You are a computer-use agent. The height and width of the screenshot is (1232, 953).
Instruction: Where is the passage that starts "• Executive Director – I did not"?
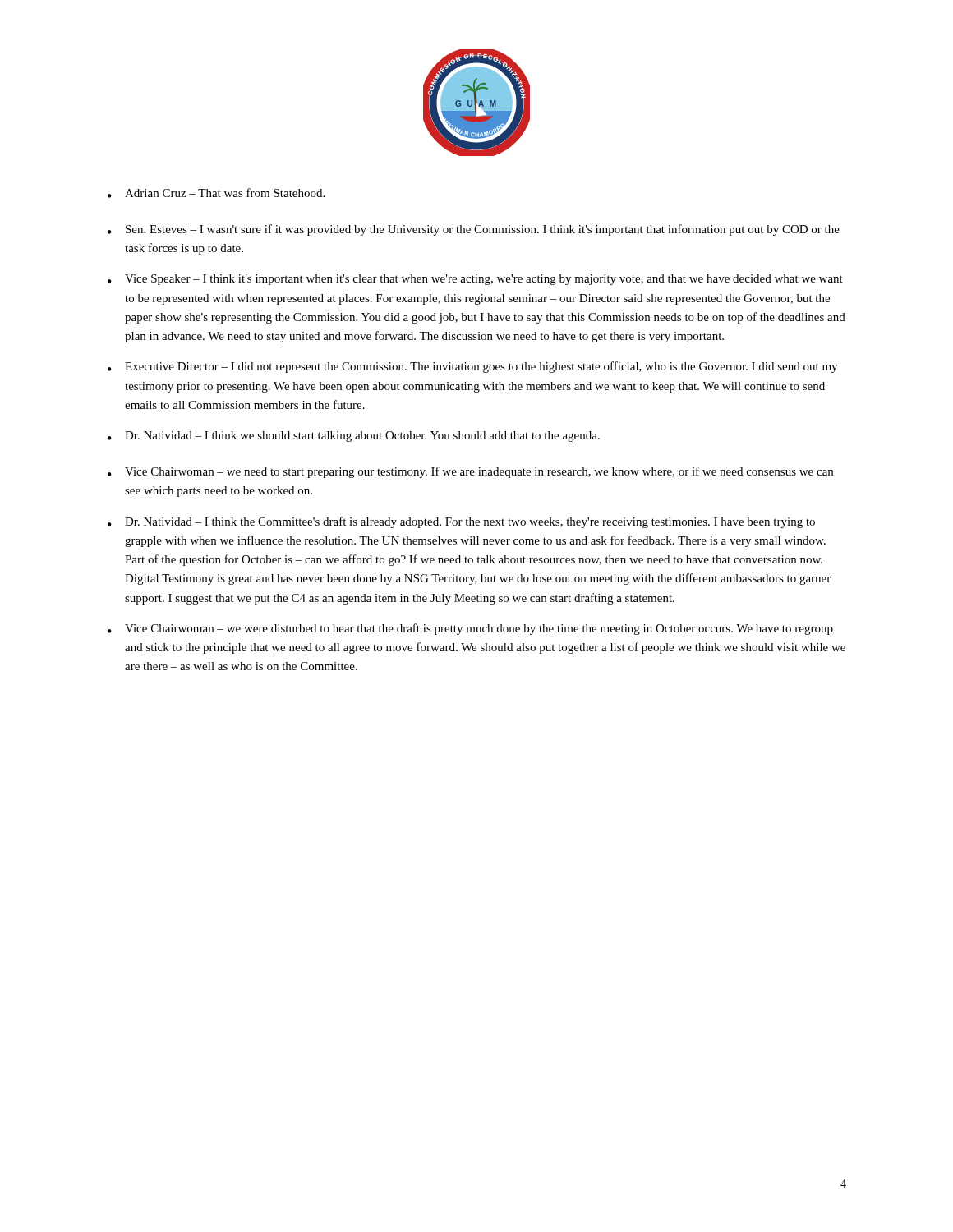coord(476,386)
